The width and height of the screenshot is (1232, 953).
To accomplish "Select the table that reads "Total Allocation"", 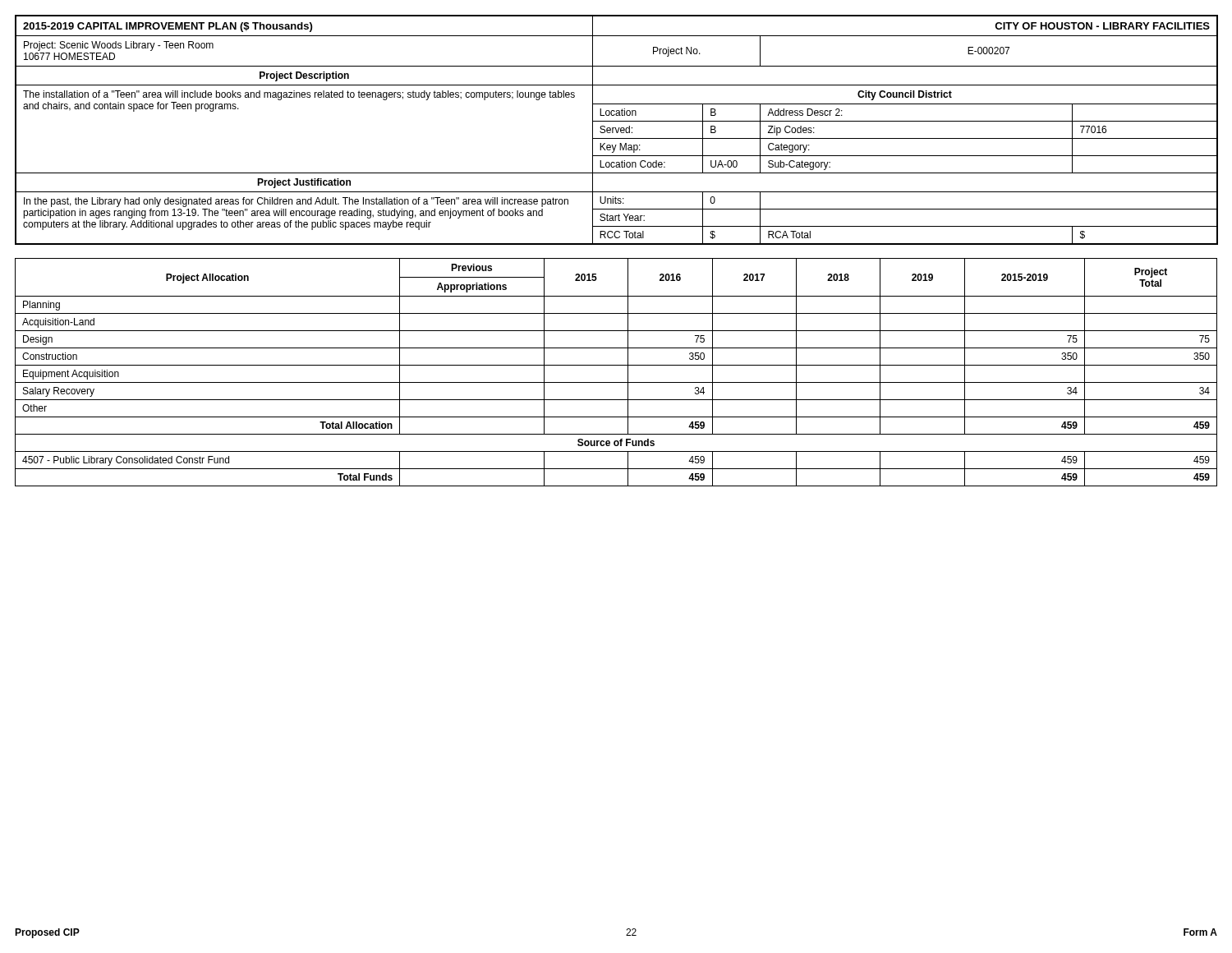I will point(616,372).
